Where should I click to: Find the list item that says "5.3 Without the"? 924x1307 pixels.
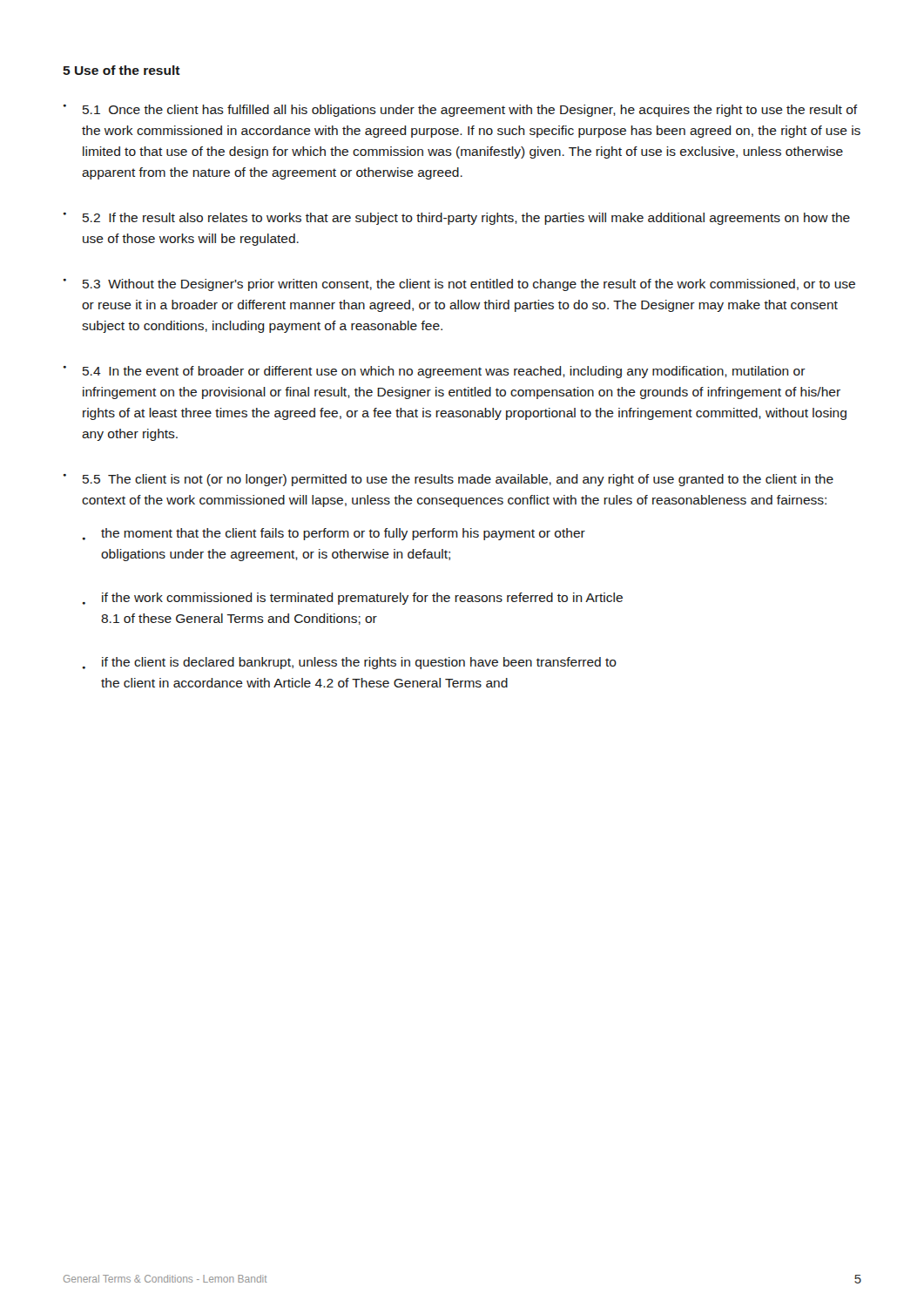(462, 305)
